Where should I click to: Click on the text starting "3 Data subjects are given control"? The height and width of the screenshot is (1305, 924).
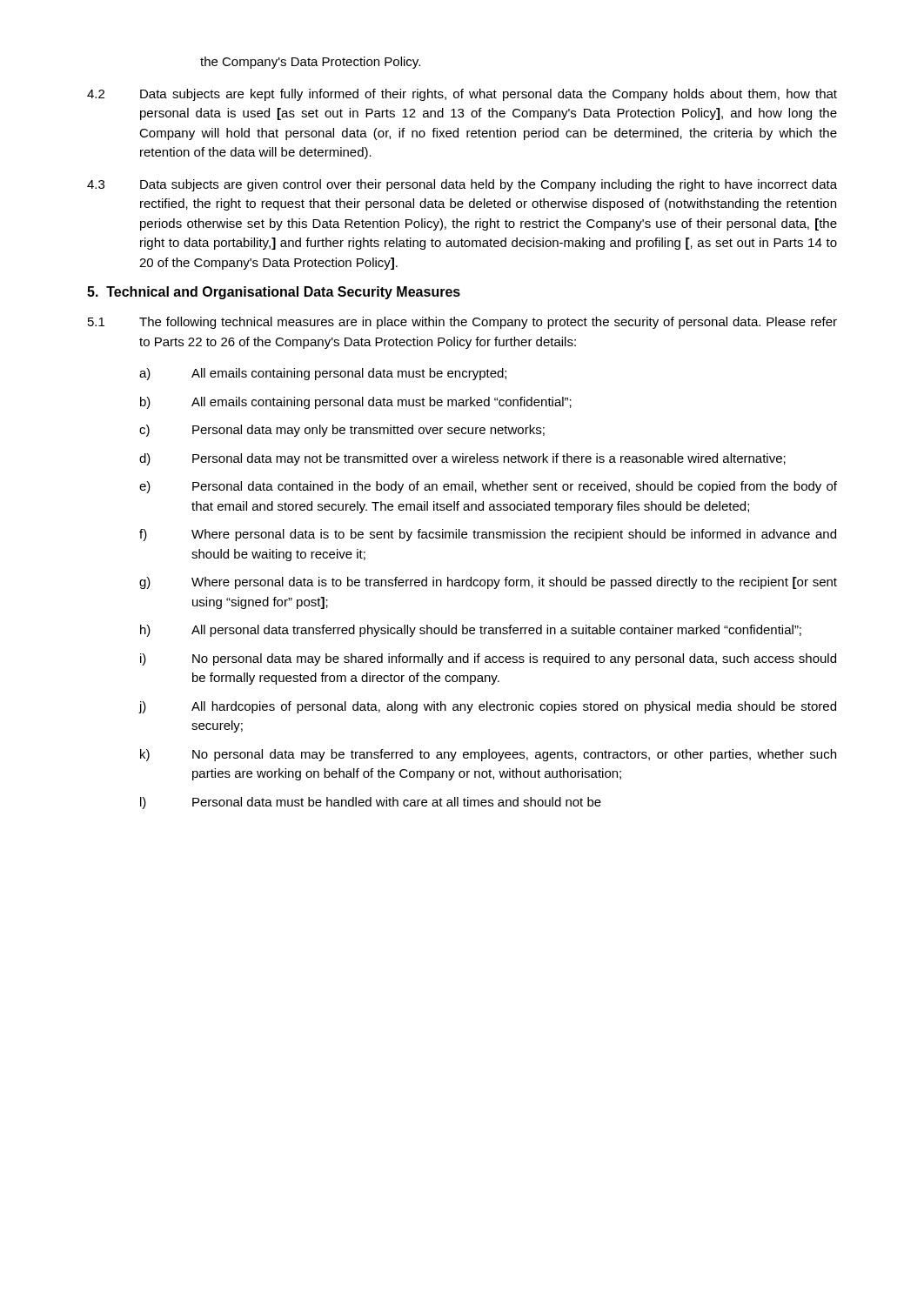coord(462,223)
